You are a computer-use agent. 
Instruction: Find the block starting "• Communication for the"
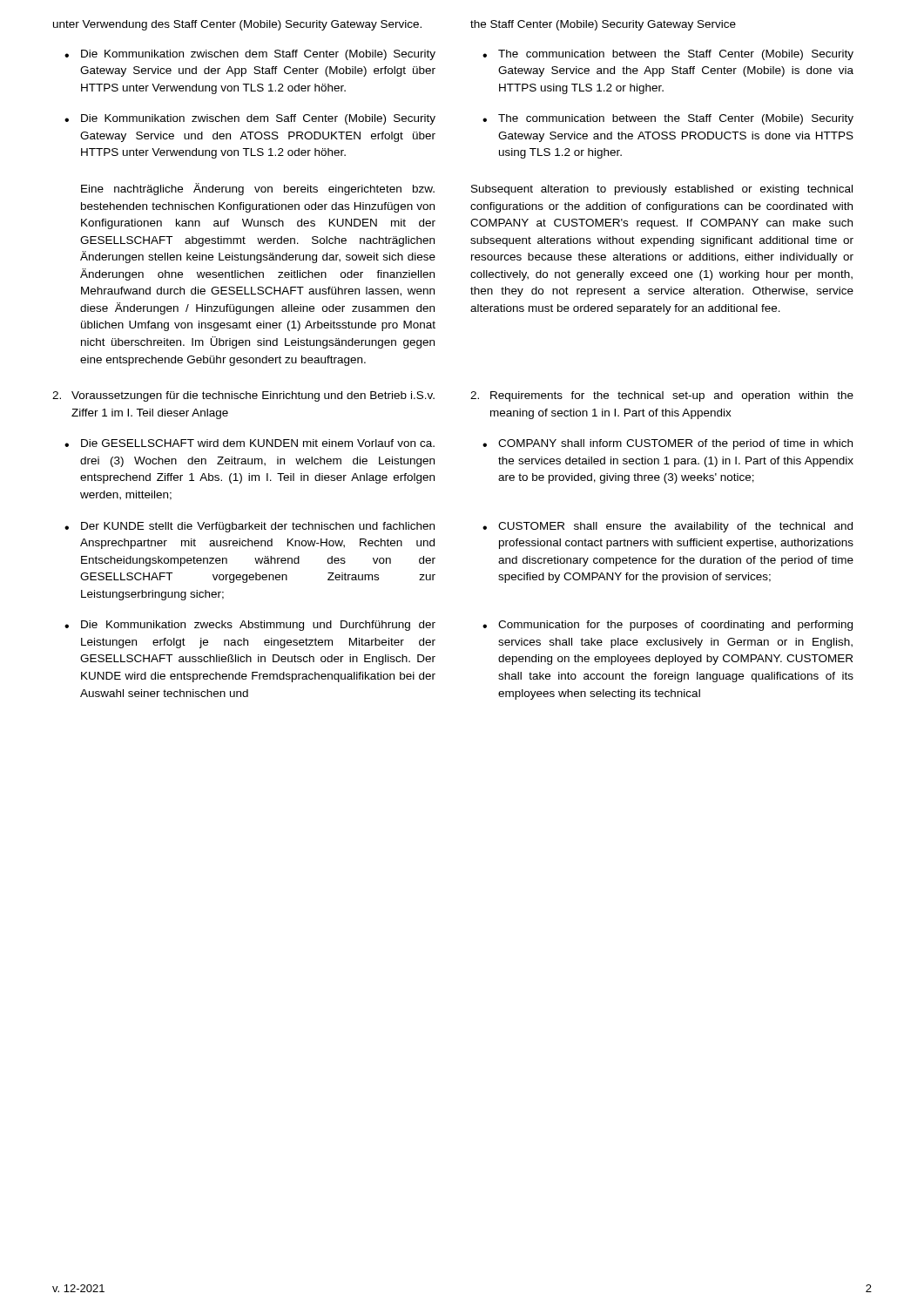[x=662, y=659]
